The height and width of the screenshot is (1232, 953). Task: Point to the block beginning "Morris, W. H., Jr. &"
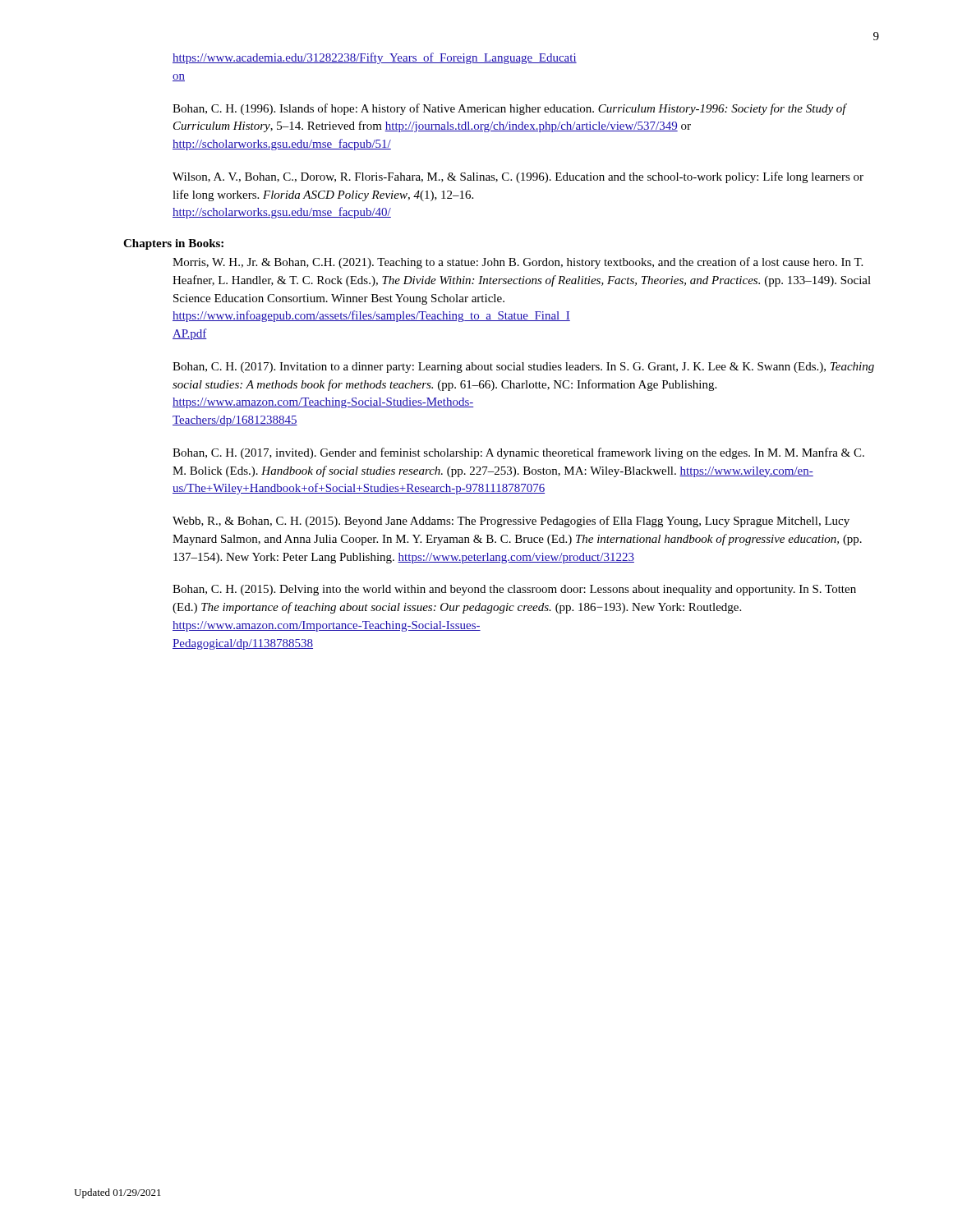pos(518,263)
